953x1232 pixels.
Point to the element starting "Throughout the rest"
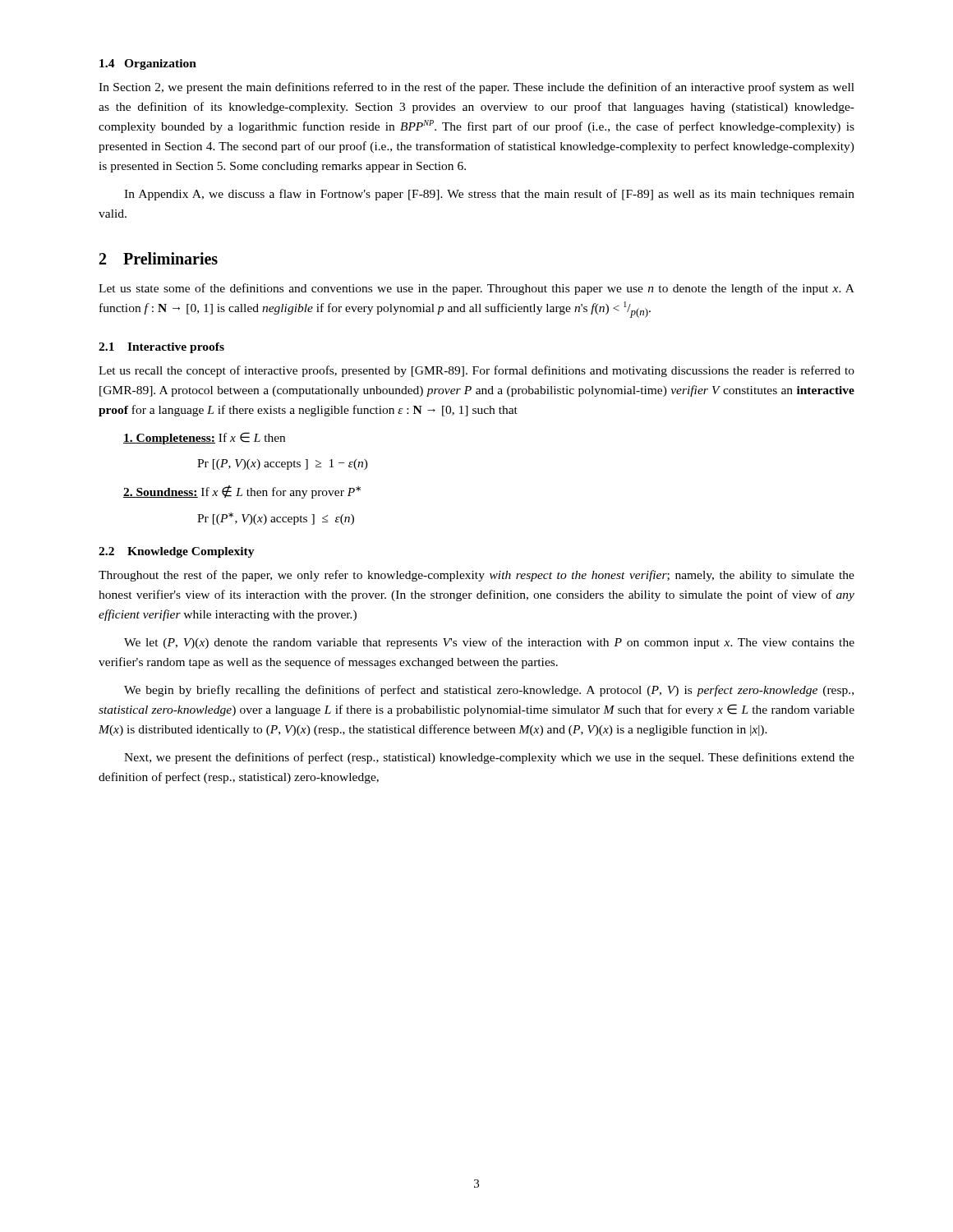[476, 676]
